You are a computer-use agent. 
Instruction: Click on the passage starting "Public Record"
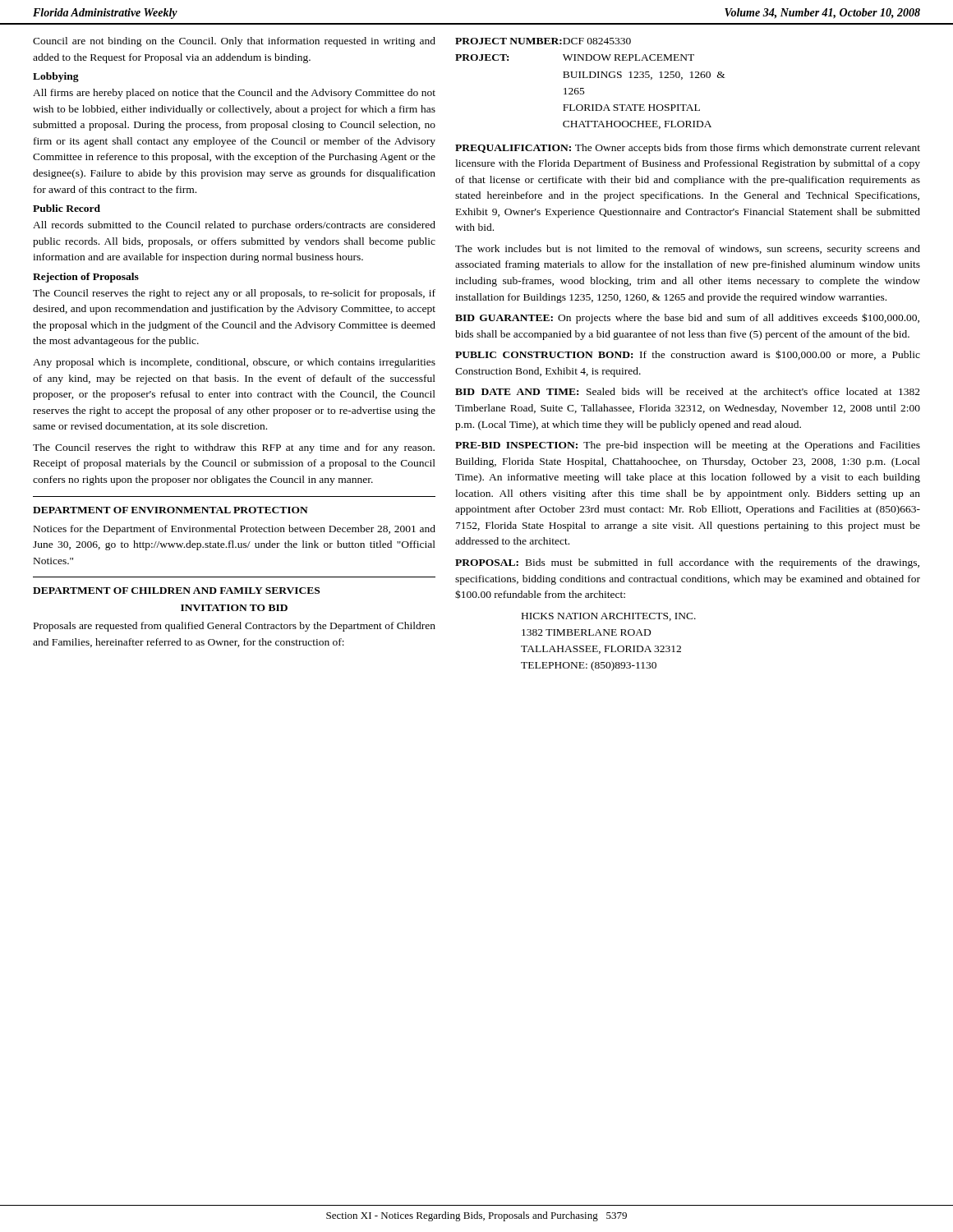coord(67,208)
